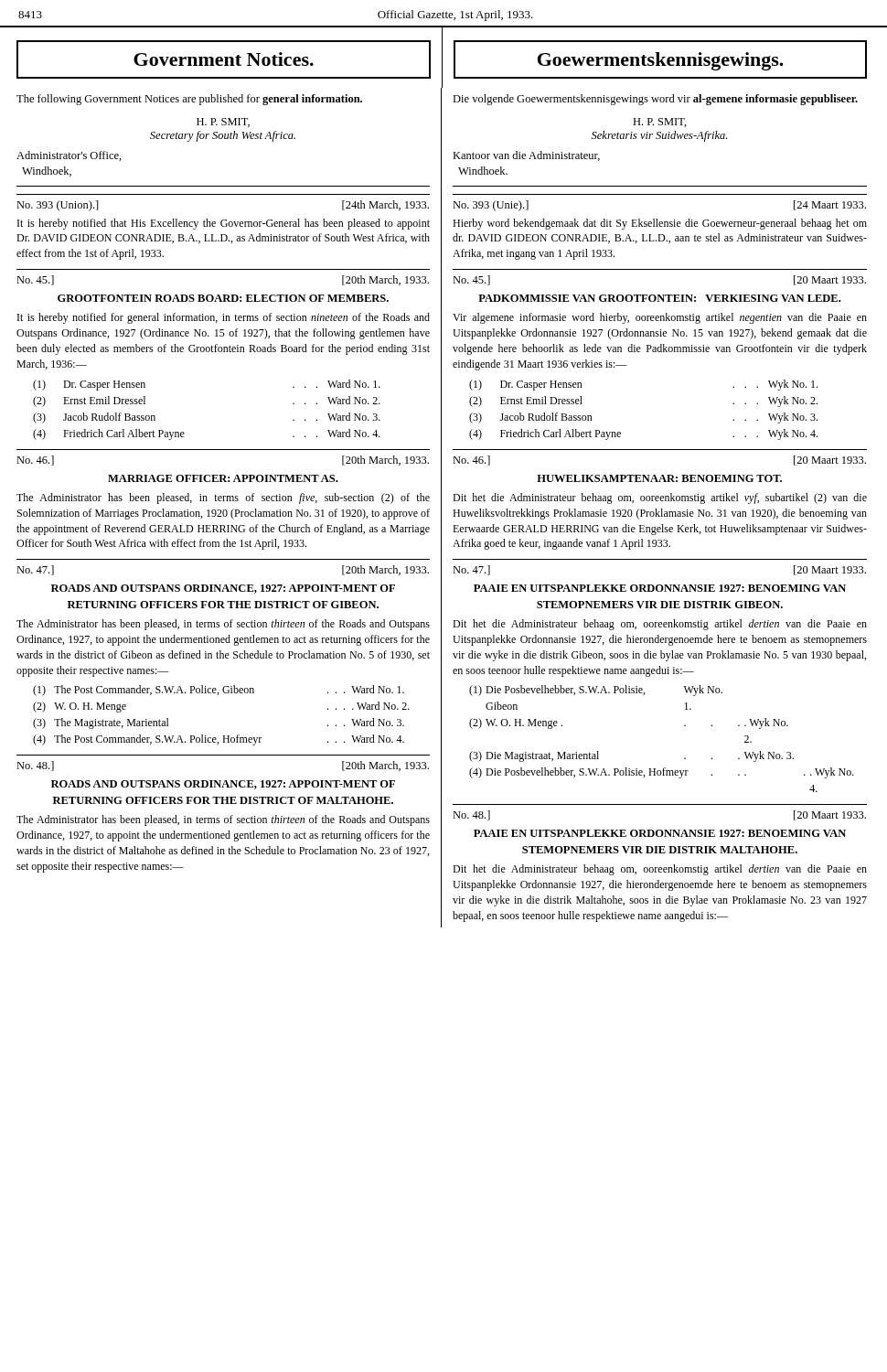887x1372 pixels.
Task: Where is the passage that starts "The following Government Notices are published for"?
Action: pyautogui.click(x=190, y=99)
